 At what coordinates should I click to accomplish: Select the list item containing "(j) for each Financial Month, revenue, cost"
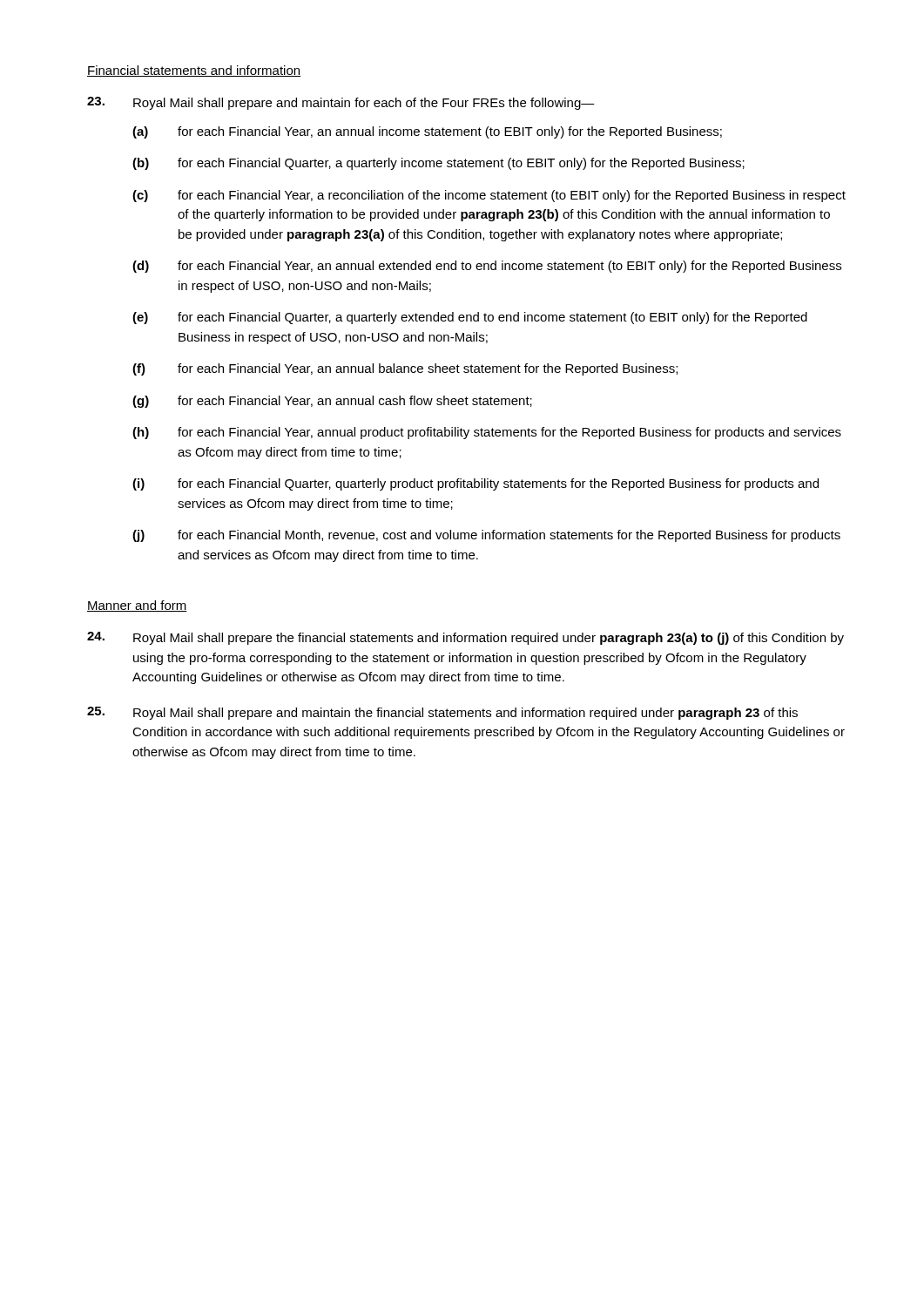coord(489,545)
